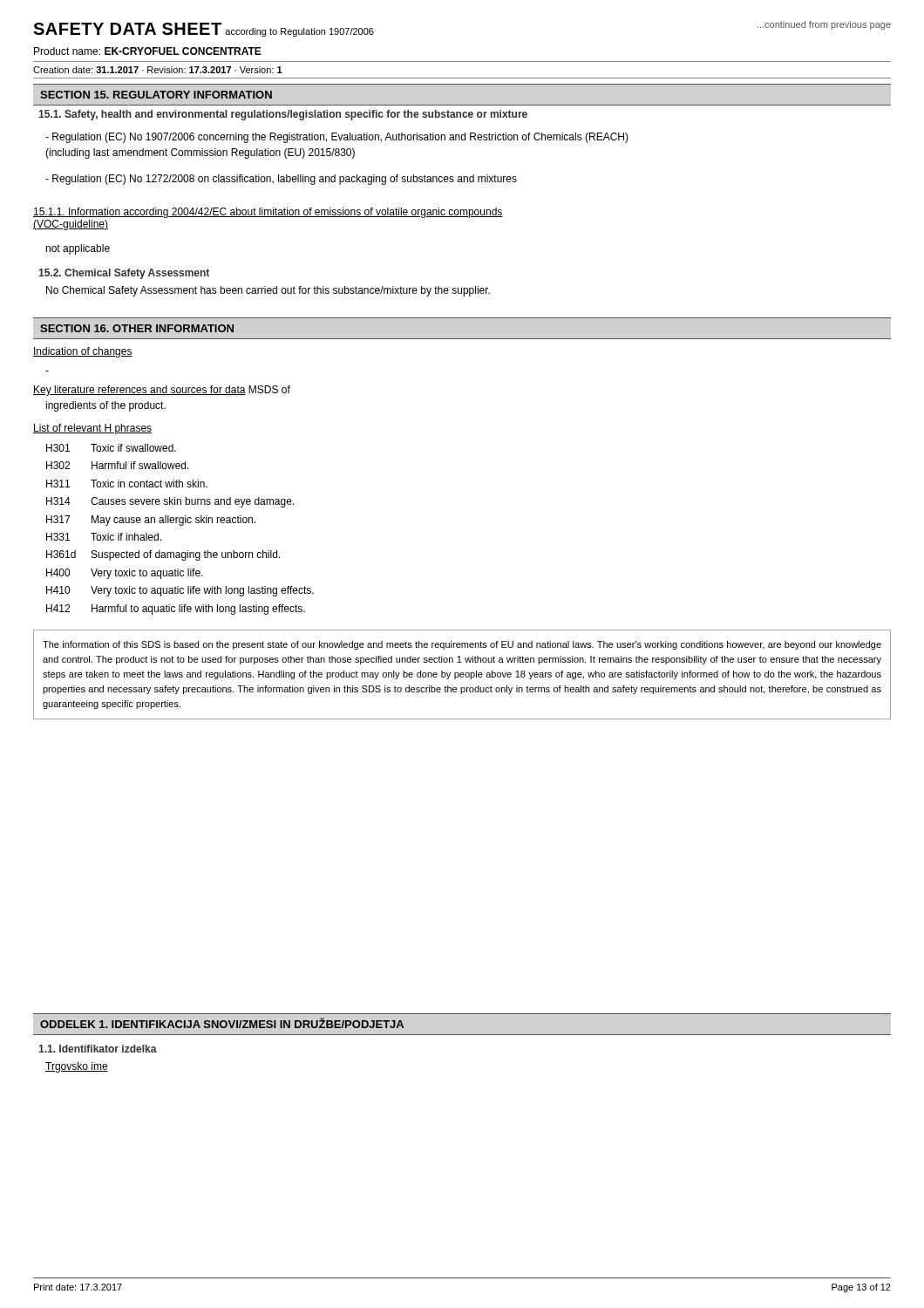The height and width of the screenshot is (1308, 924).
Task: Locate the passage starting "H302Harmful if swallowed."
Action: tap(117, 466)
